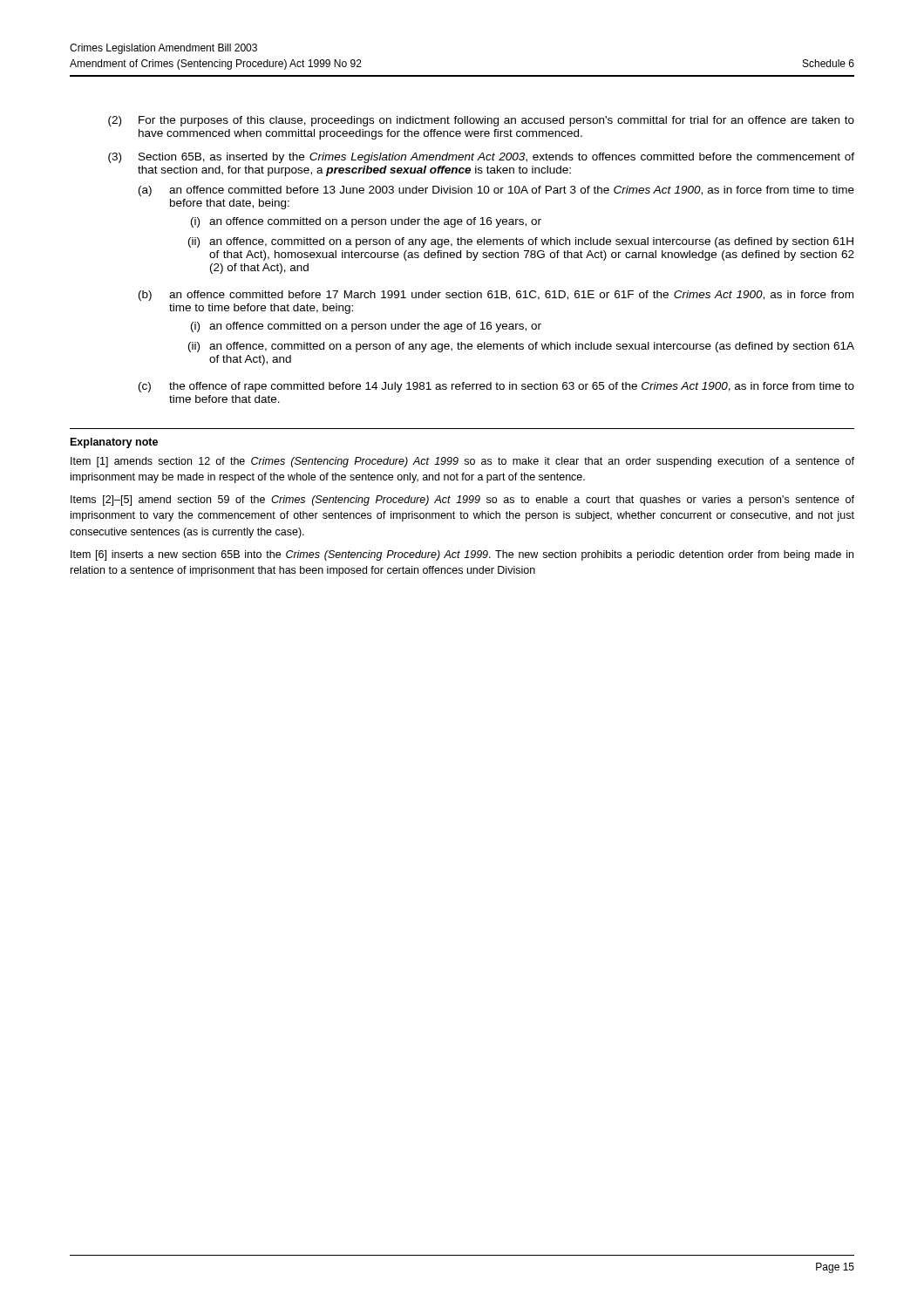Click on the text block starting "(a) an offence committed"
Image resolution: width=924 pixels, height=1308 pixels.
coord(496,232)
